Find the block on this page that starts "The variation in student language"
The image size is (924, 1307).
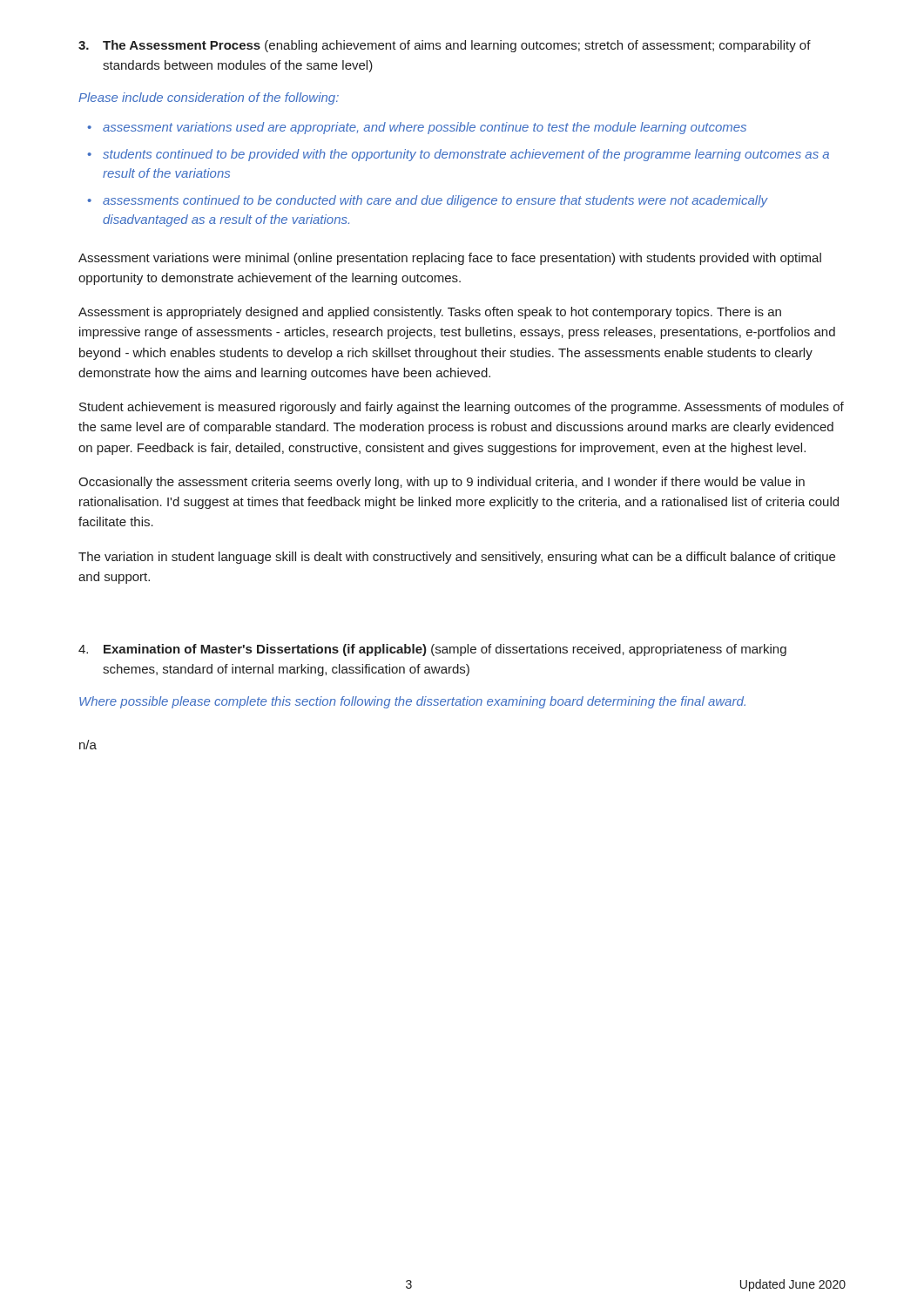coord(457,566)
